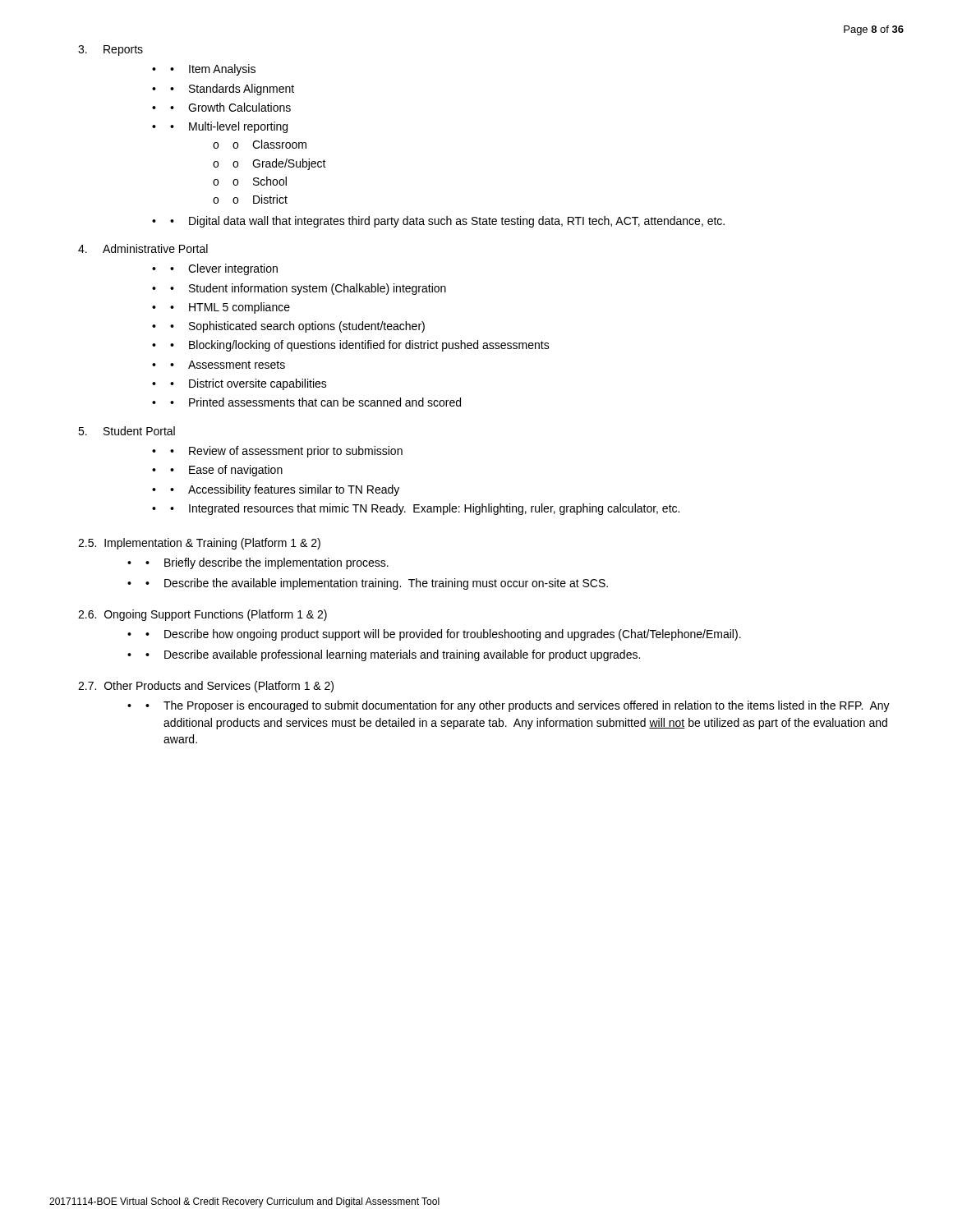This screenshot has width=953, height=1232.
Task: Navigate to the text block starting "o Grade/Subject"
Action: [x=279, y=163]
